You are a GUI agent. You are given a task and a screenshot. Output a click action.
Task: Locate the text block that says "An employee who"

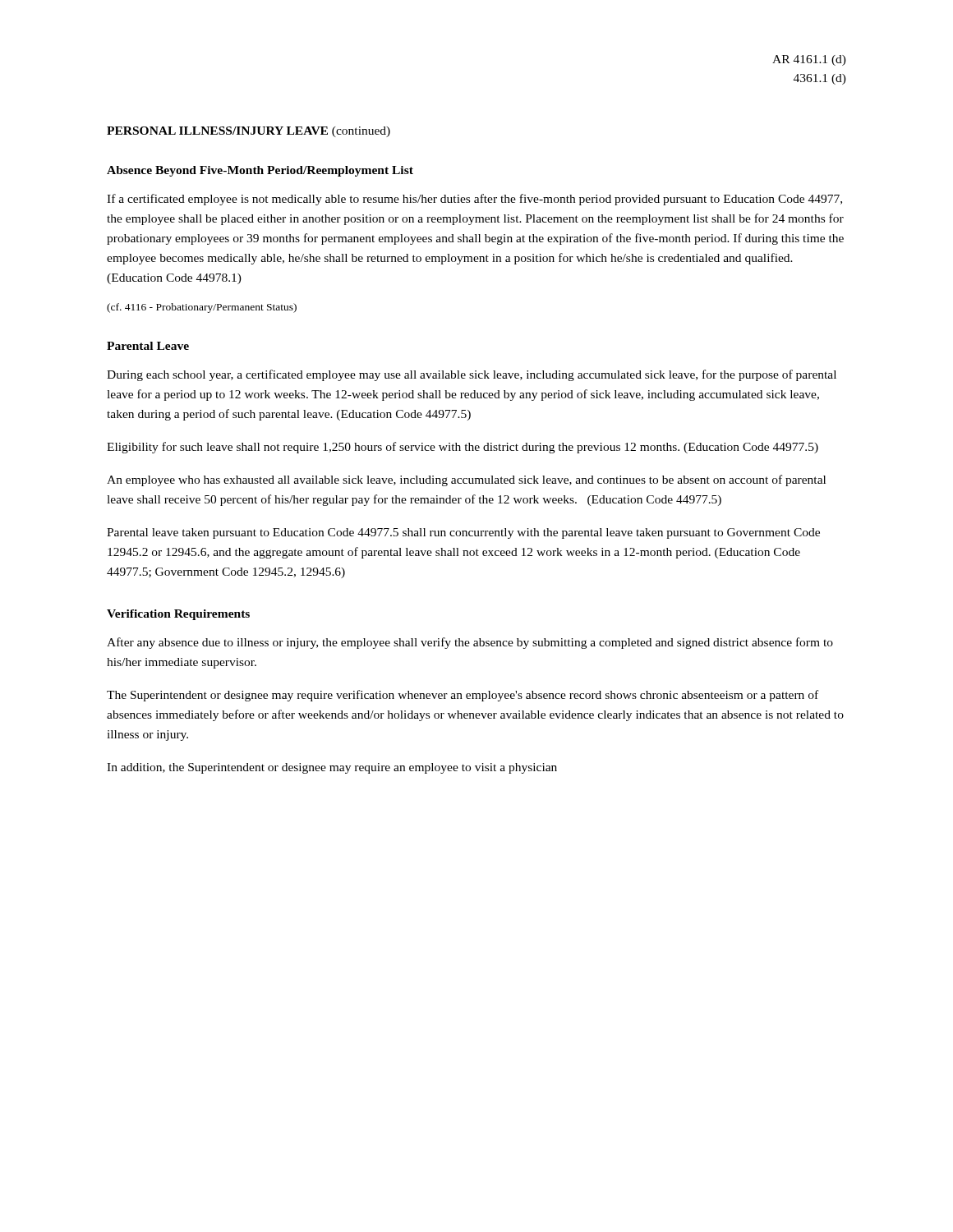(467, 489)
